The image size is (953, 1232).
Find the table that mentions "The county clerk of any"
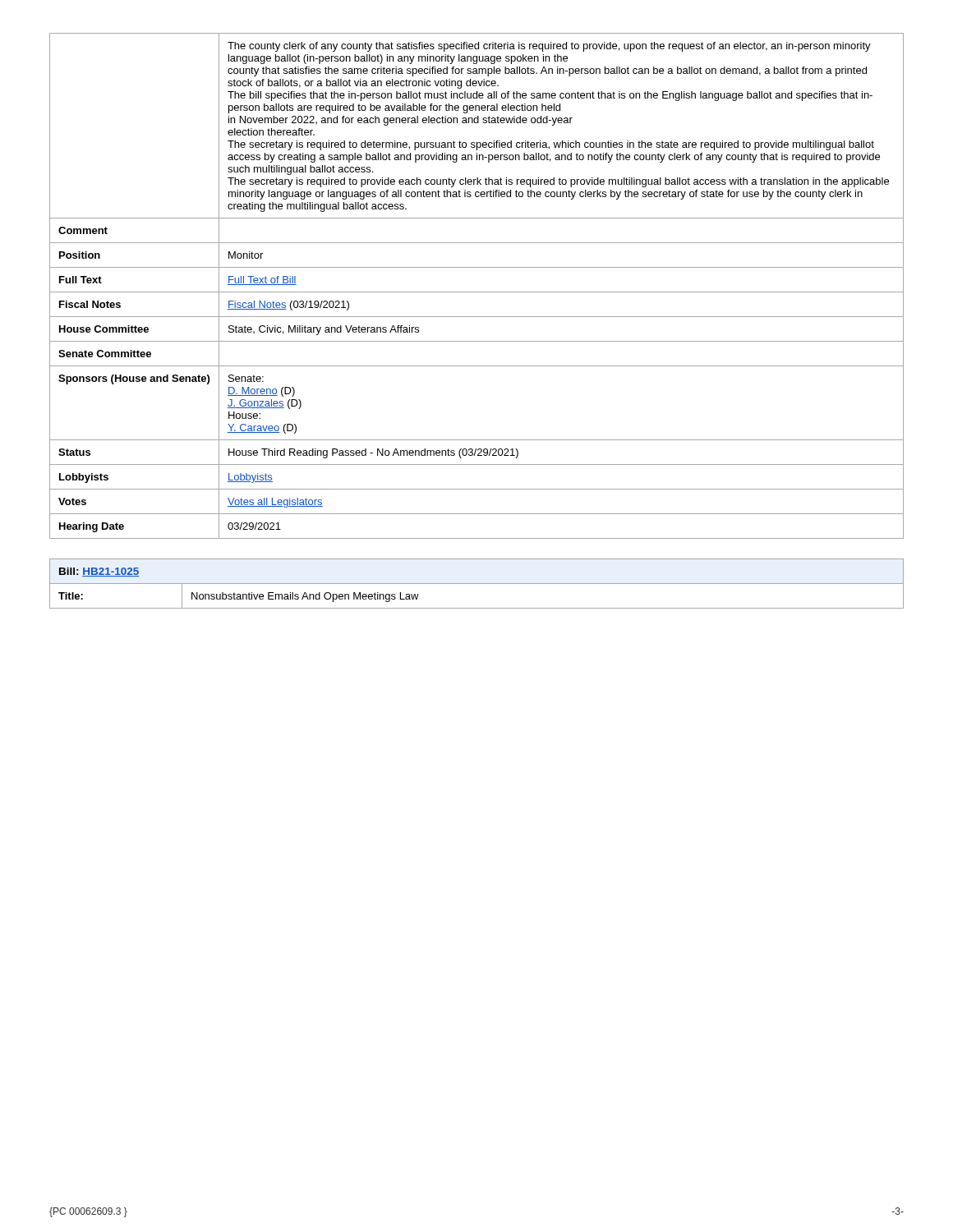coord(476,286)
